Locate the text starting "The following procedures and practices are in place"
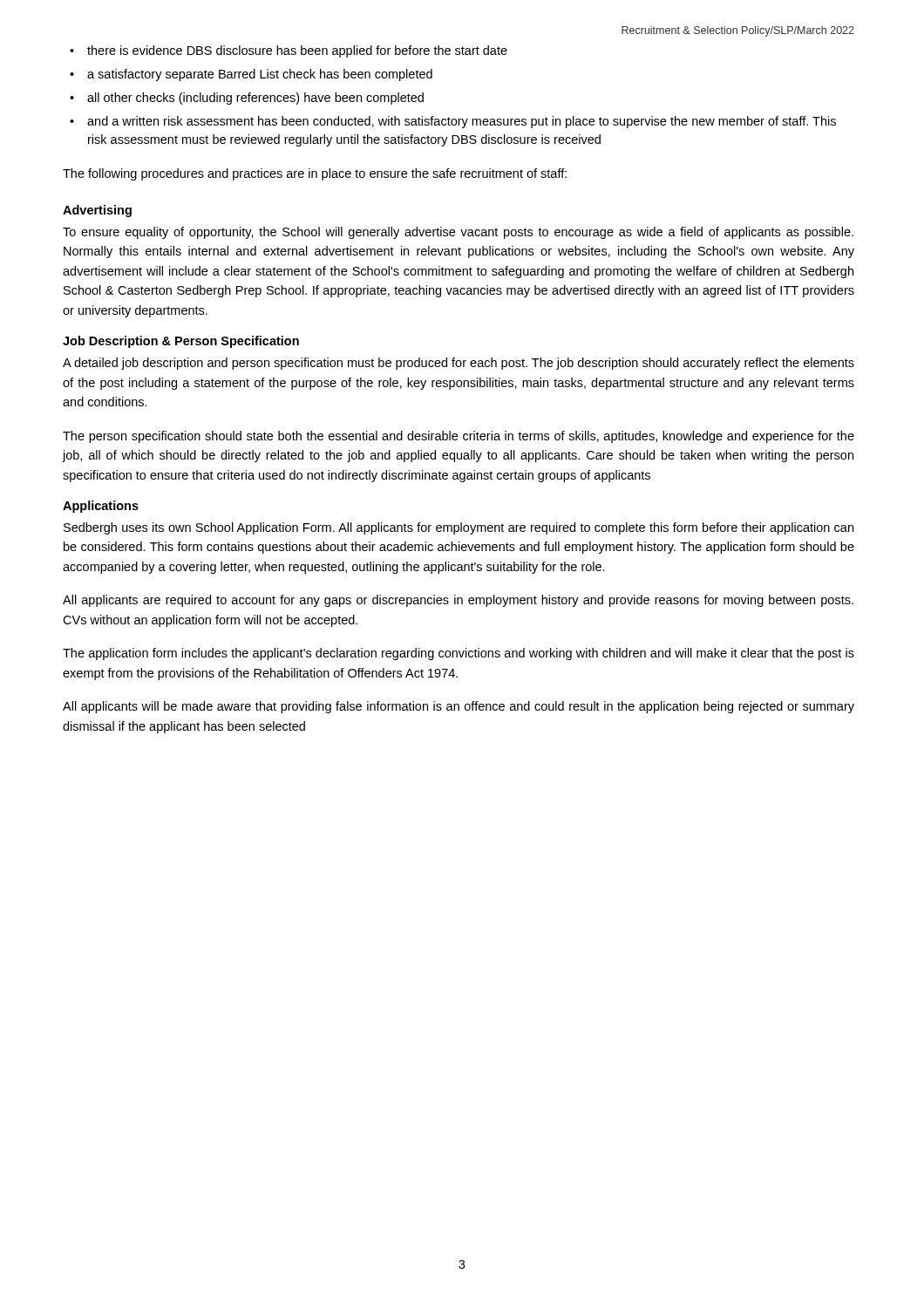The image size is (924, 1308). click(315, 174)
